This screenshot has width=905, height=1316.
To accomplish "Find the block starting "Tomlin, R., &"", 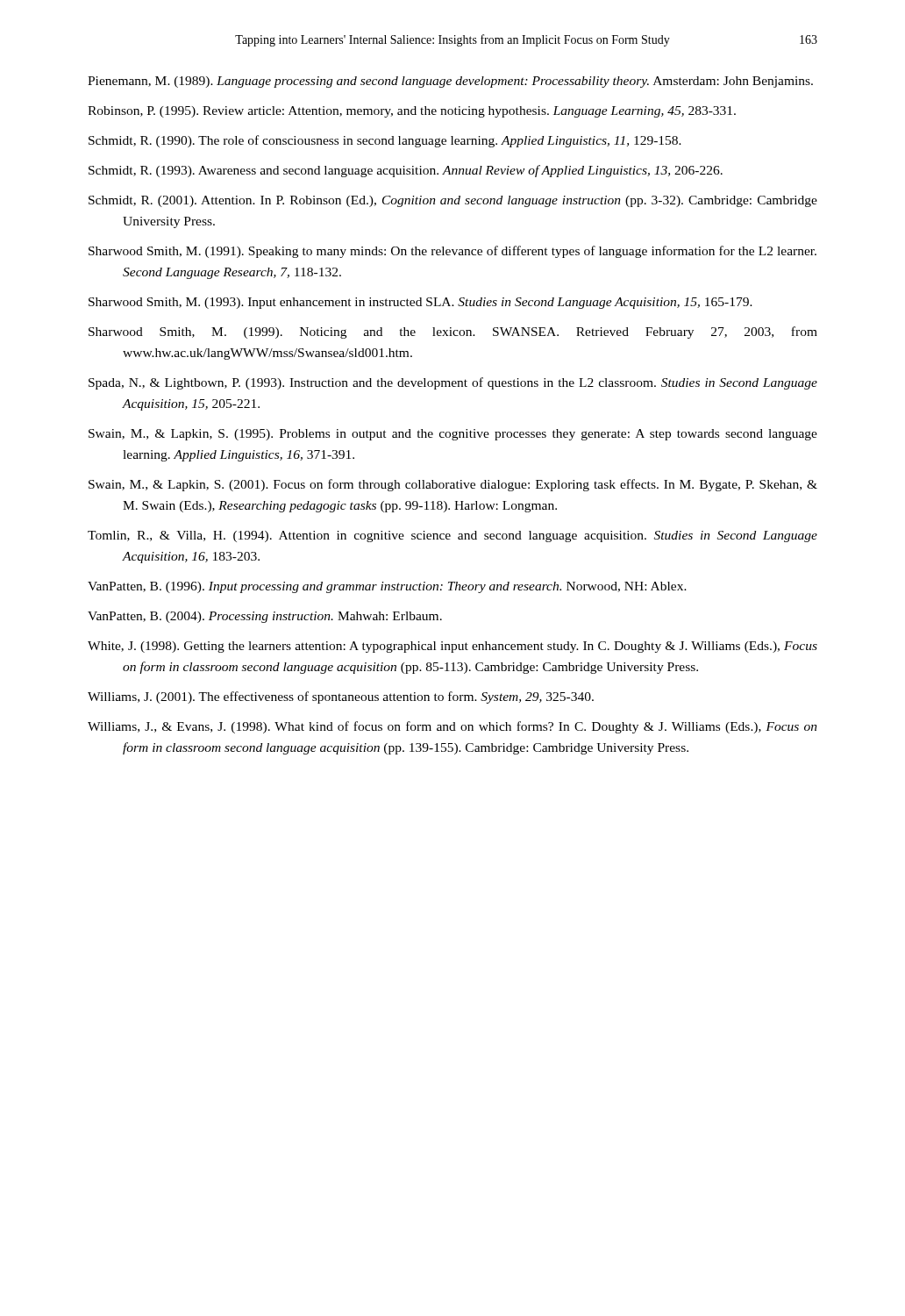I will [452, 545].
